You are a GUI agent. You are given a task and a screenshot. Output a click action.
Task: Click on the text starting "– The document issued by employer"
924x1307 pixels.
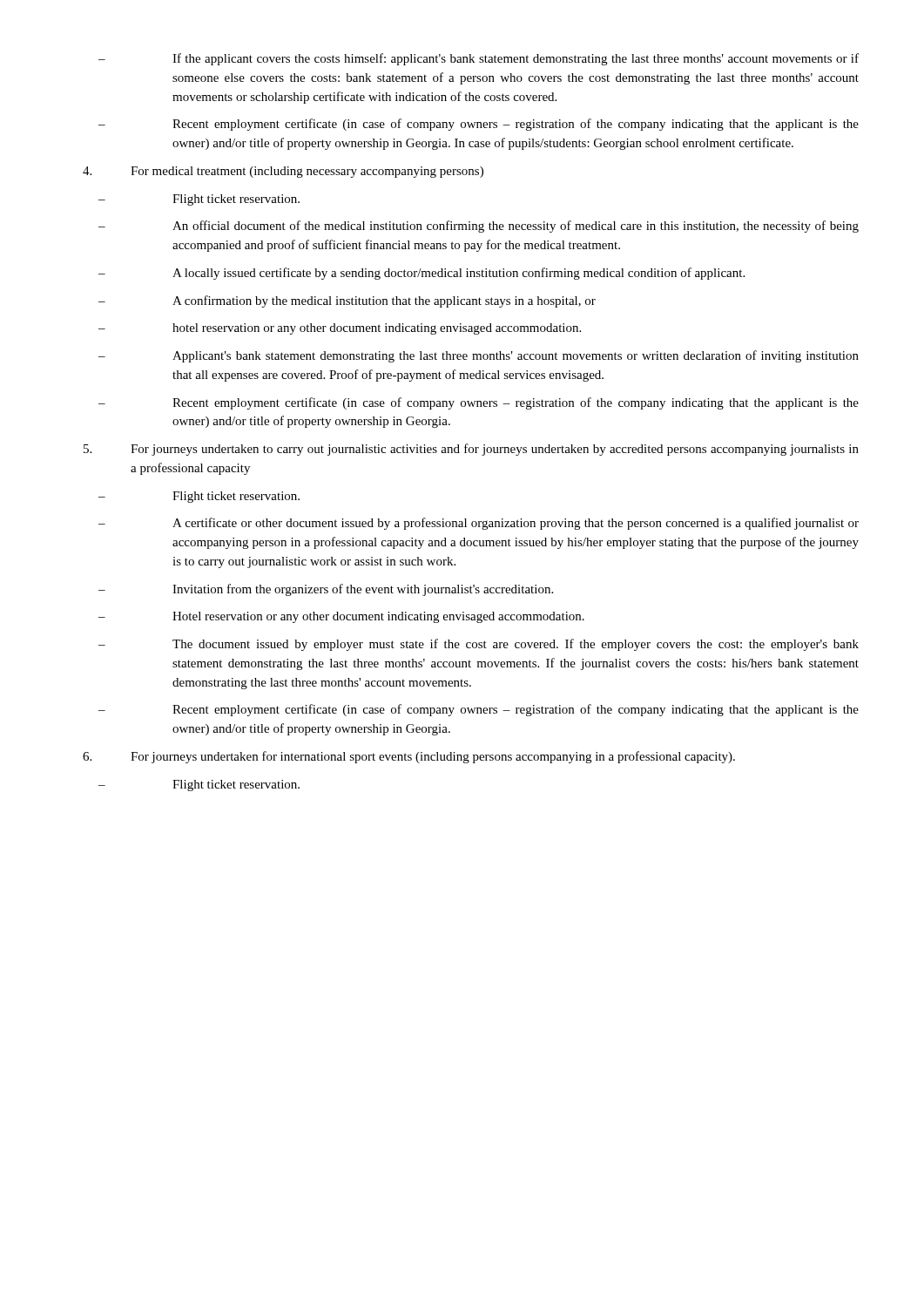point(471,664)
